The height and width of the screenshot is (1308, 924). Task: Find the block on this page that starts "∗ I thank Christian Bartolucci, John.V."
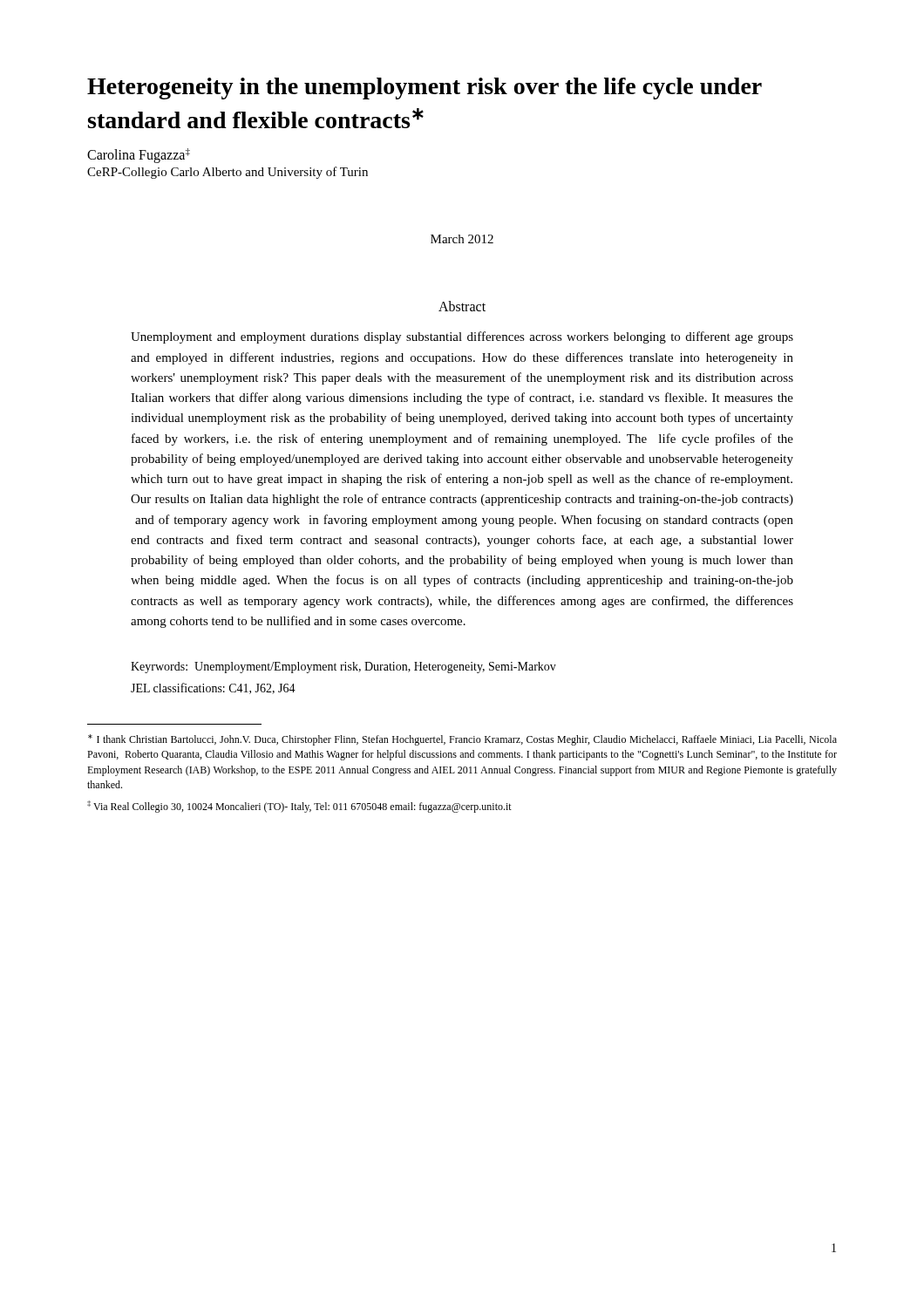462,762
